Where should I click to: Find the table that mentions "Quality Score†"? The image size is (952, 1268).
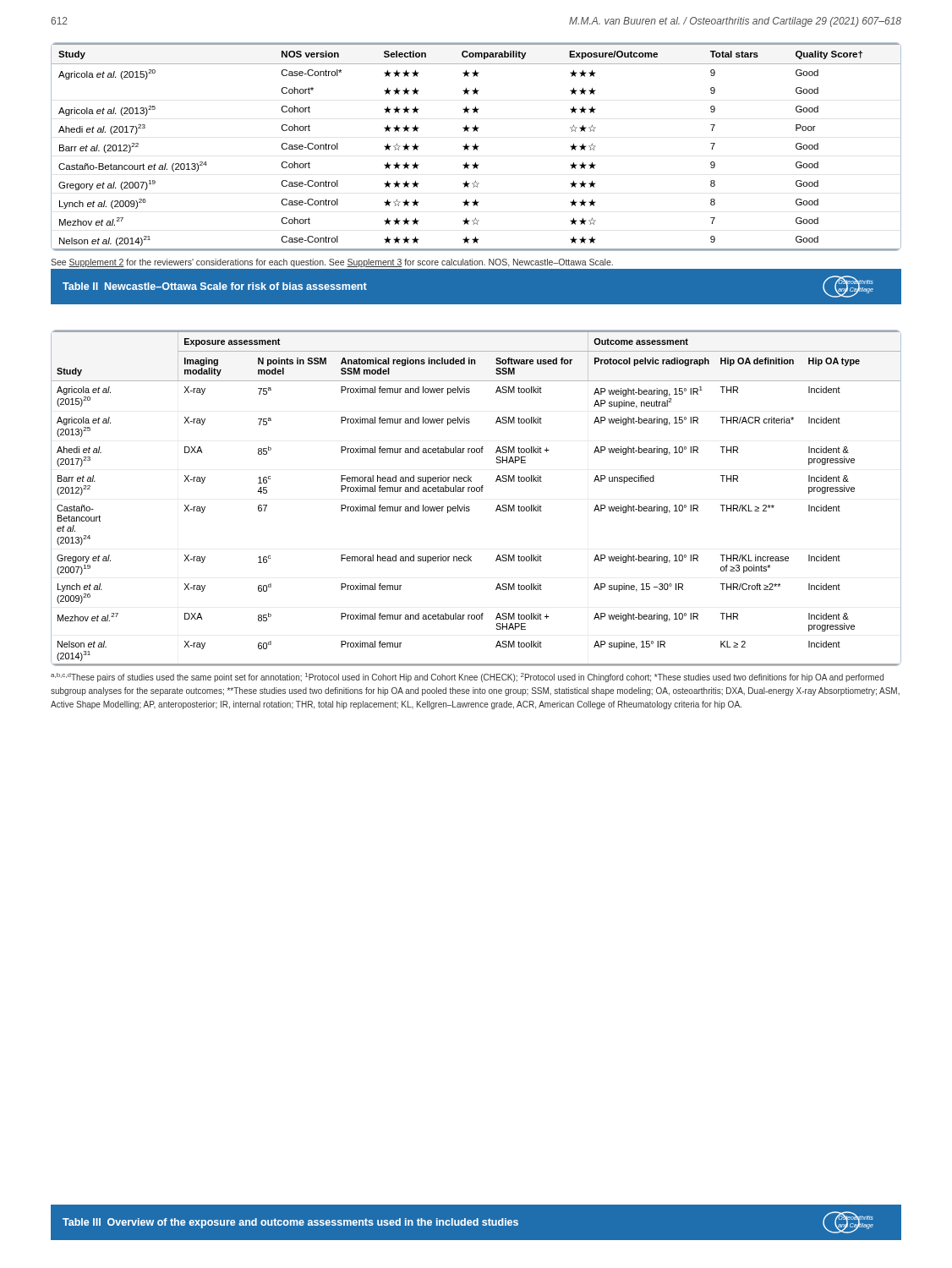tap(476, 170)
